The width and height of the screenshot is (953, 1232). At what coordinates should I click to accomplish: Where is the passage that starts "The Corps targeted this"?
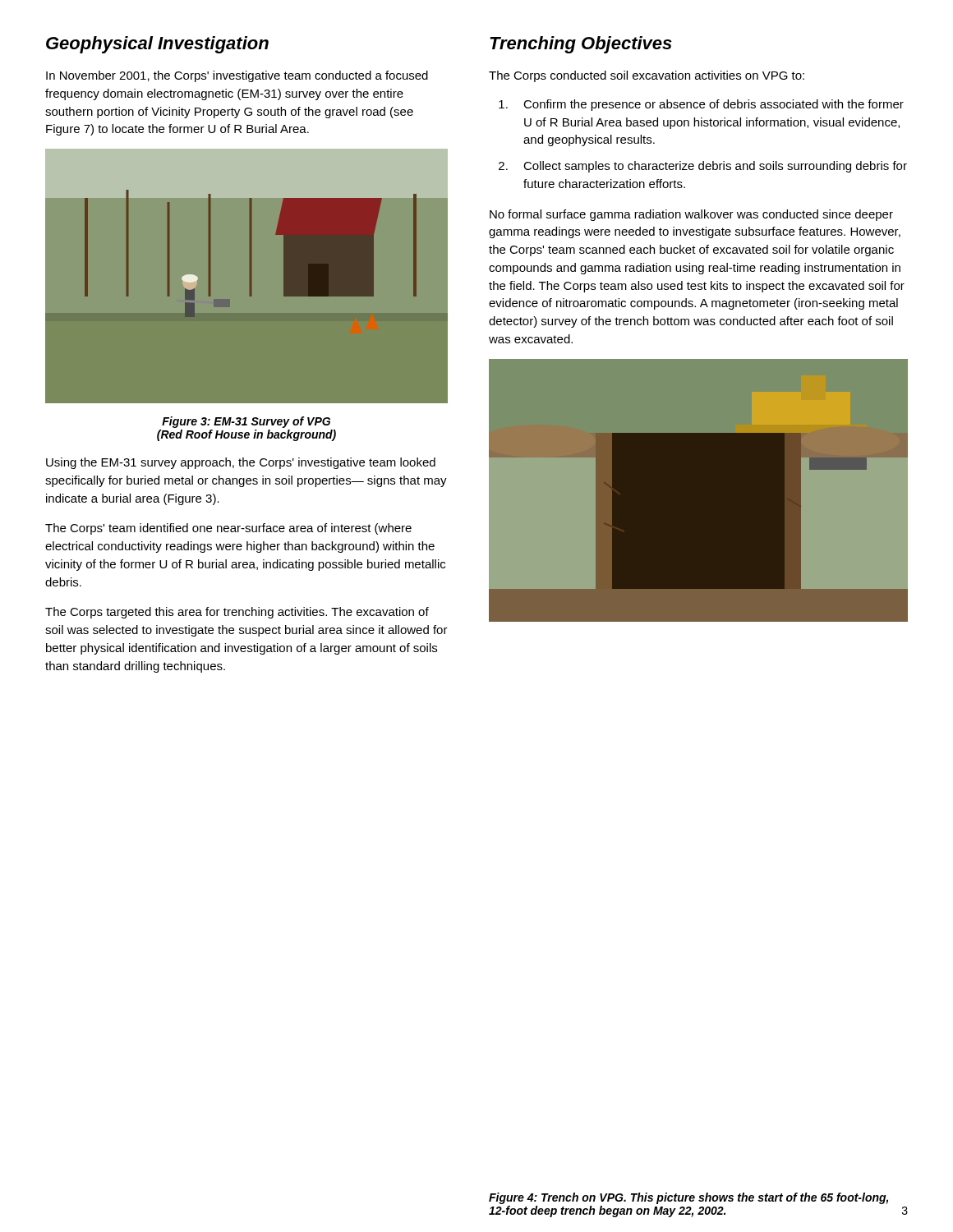pos(246,639)
